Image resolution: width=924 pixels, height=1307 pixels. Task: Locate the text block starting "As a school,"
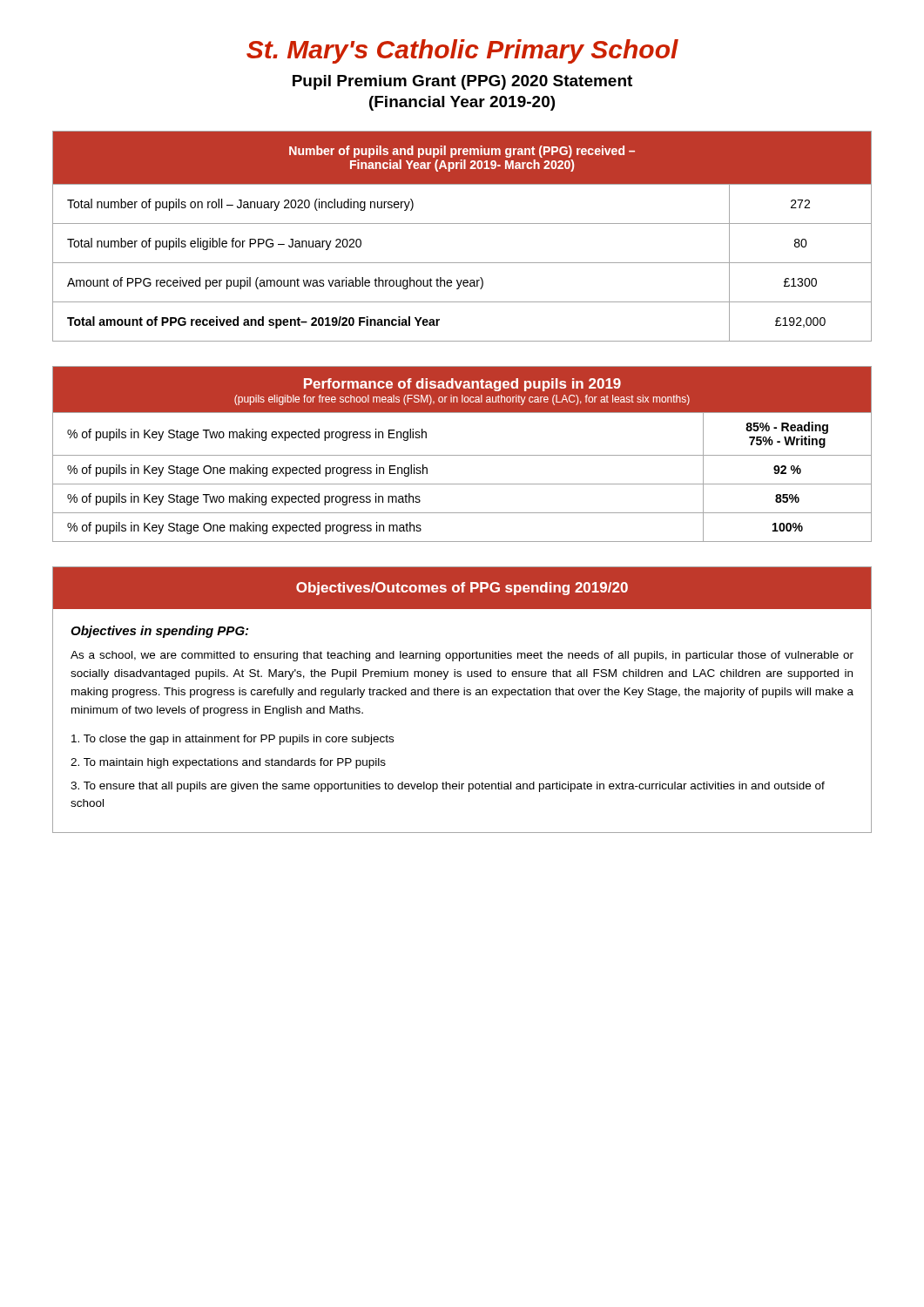tap(462, 682)
